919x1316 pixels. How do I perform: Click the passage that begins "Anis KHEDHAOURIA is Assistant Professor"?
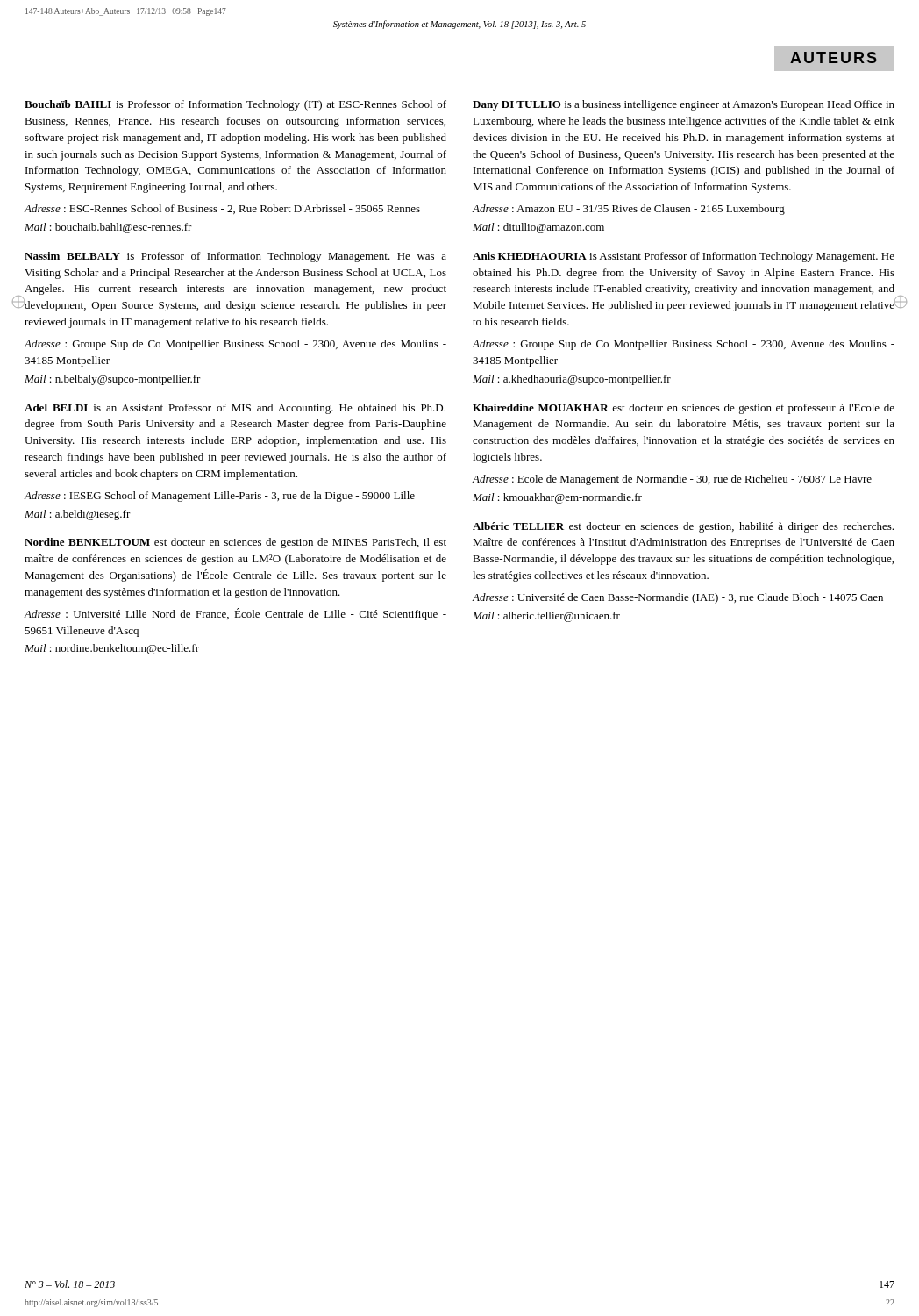(x=684, y=318)
